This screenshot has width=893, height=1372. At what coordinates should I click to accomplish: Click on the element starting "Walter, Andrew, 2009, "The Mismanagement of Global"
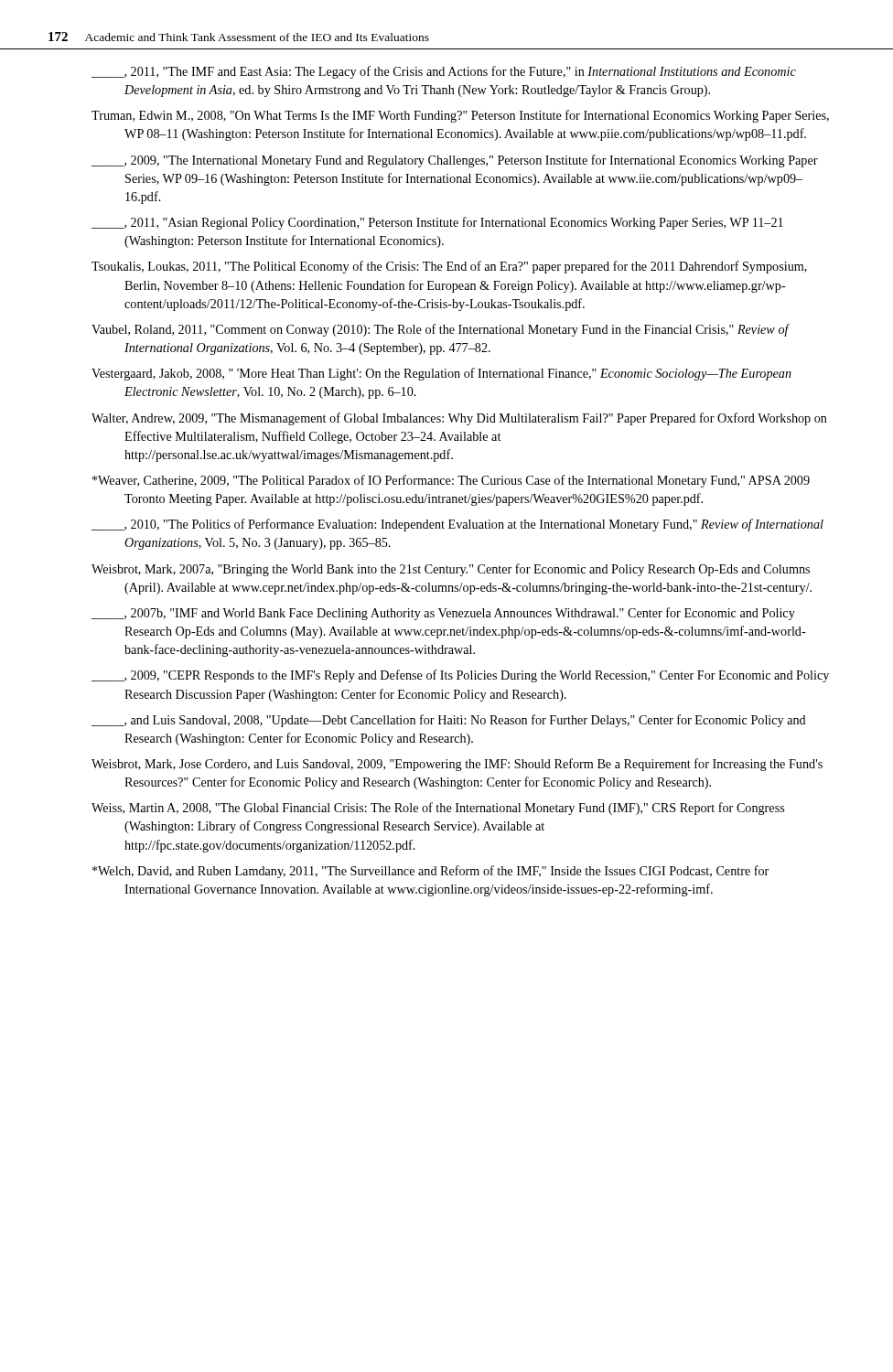(x=459, y=436)
